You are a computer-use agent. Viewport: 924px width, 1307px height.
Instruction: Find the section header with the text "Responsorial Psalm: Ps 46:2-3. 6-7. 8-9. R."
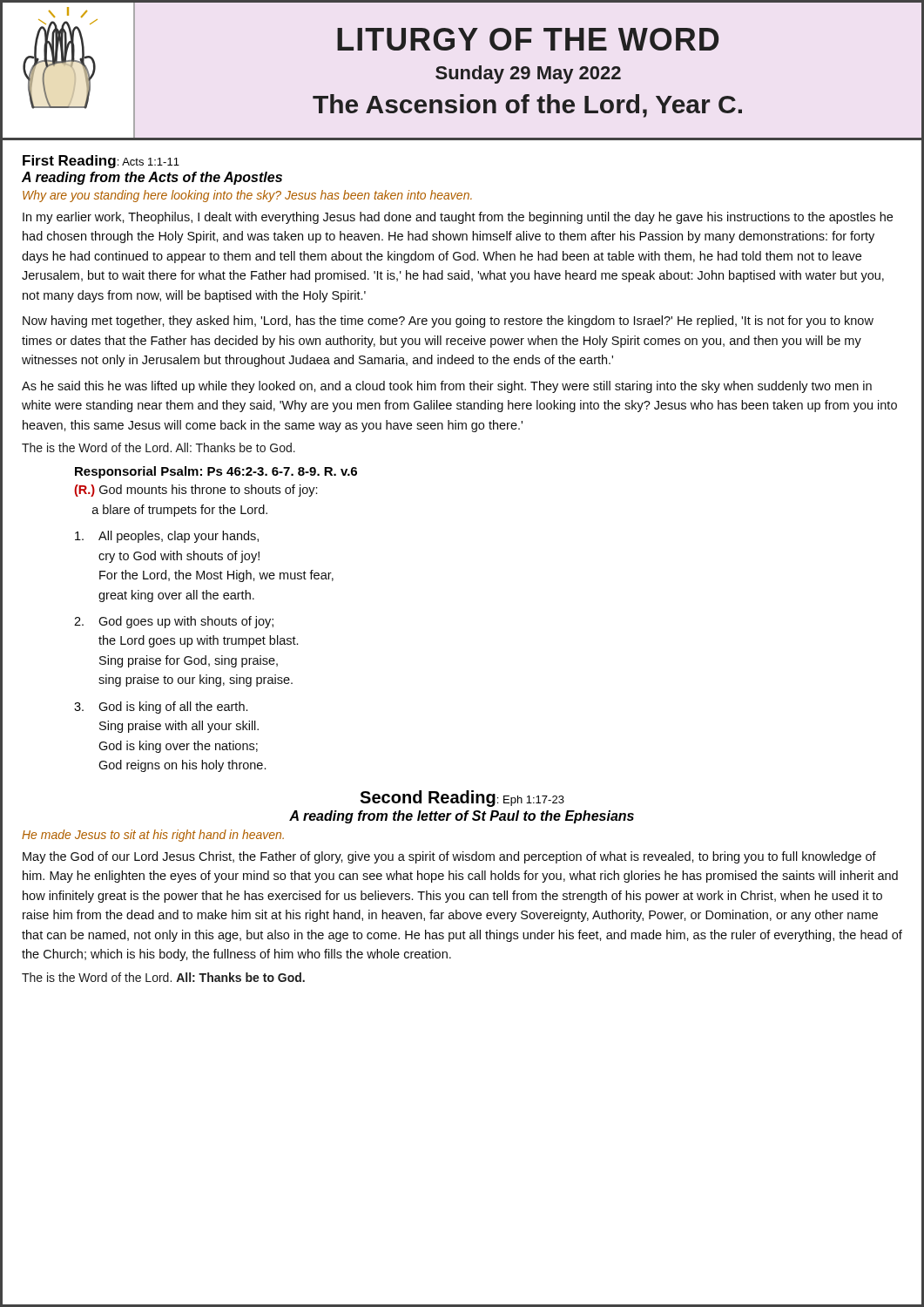pyautogui.click(x=216, y=471)
